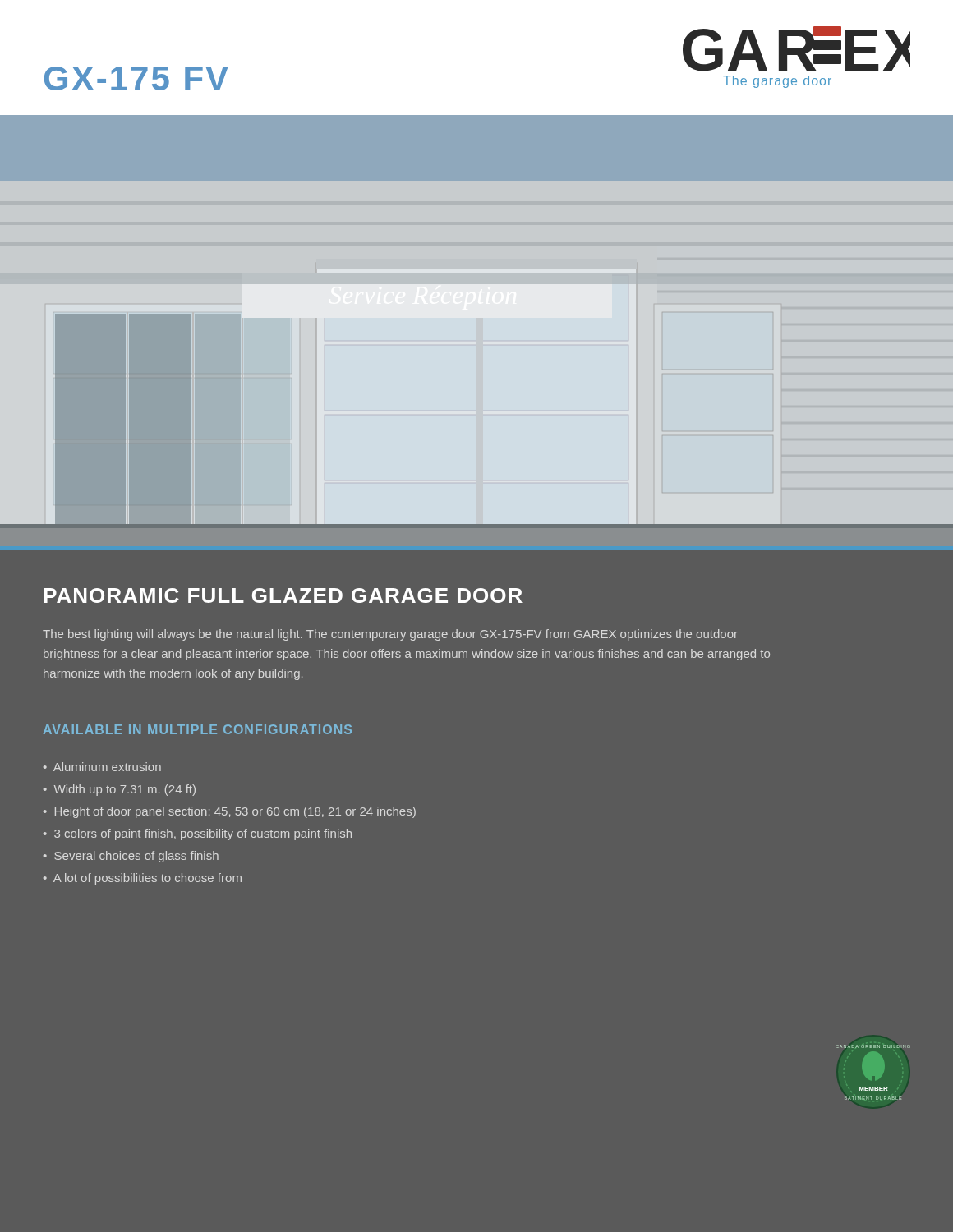The image size is (953, 1232).
Task: Point to the text block starting "The best lighting will always be the natural"
Action: (x=407, y=653)
